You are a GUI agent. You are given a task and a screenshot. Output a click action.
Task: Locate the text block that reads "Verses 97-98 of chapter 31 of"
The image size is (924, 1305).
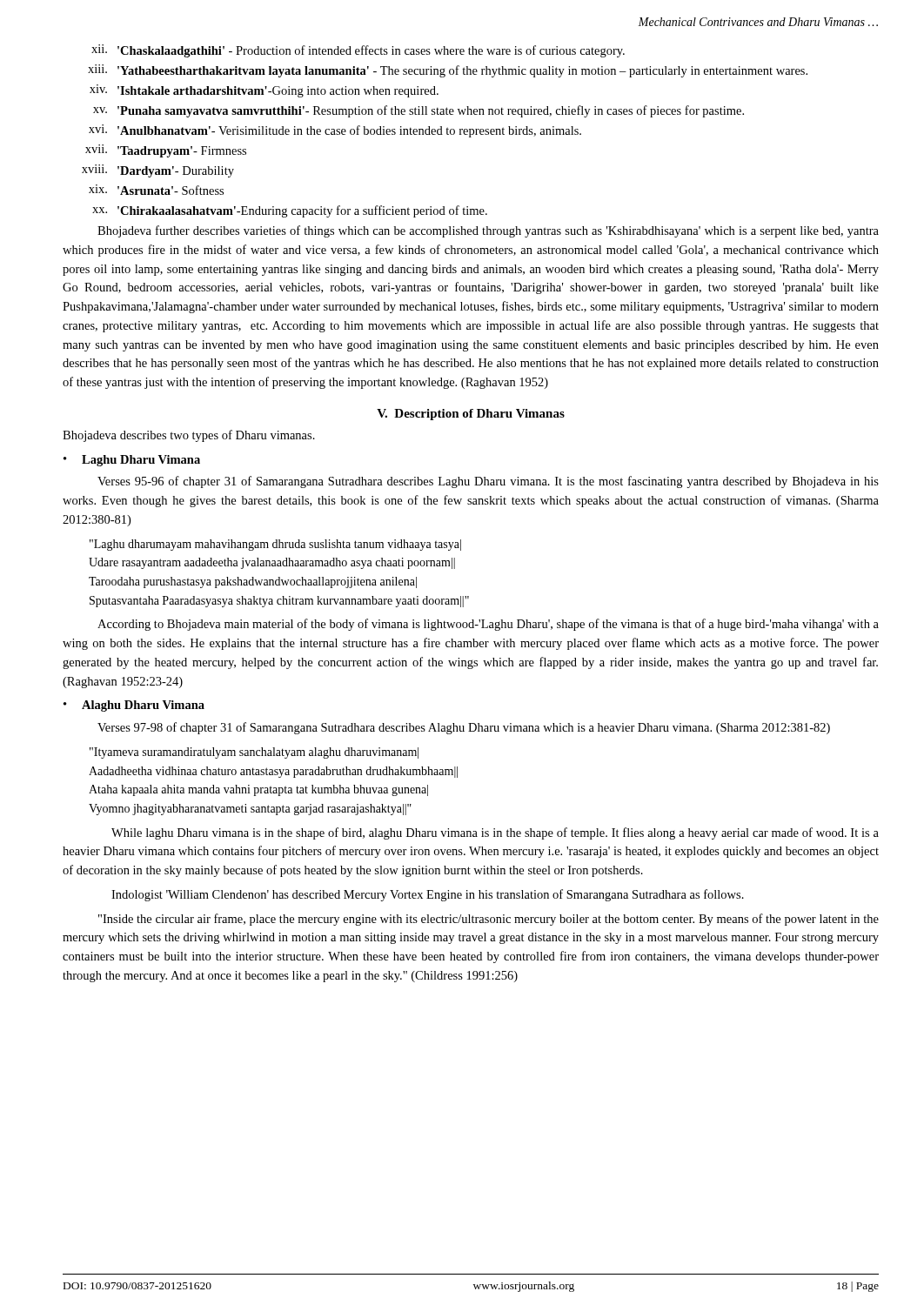(x=464, y=727)
